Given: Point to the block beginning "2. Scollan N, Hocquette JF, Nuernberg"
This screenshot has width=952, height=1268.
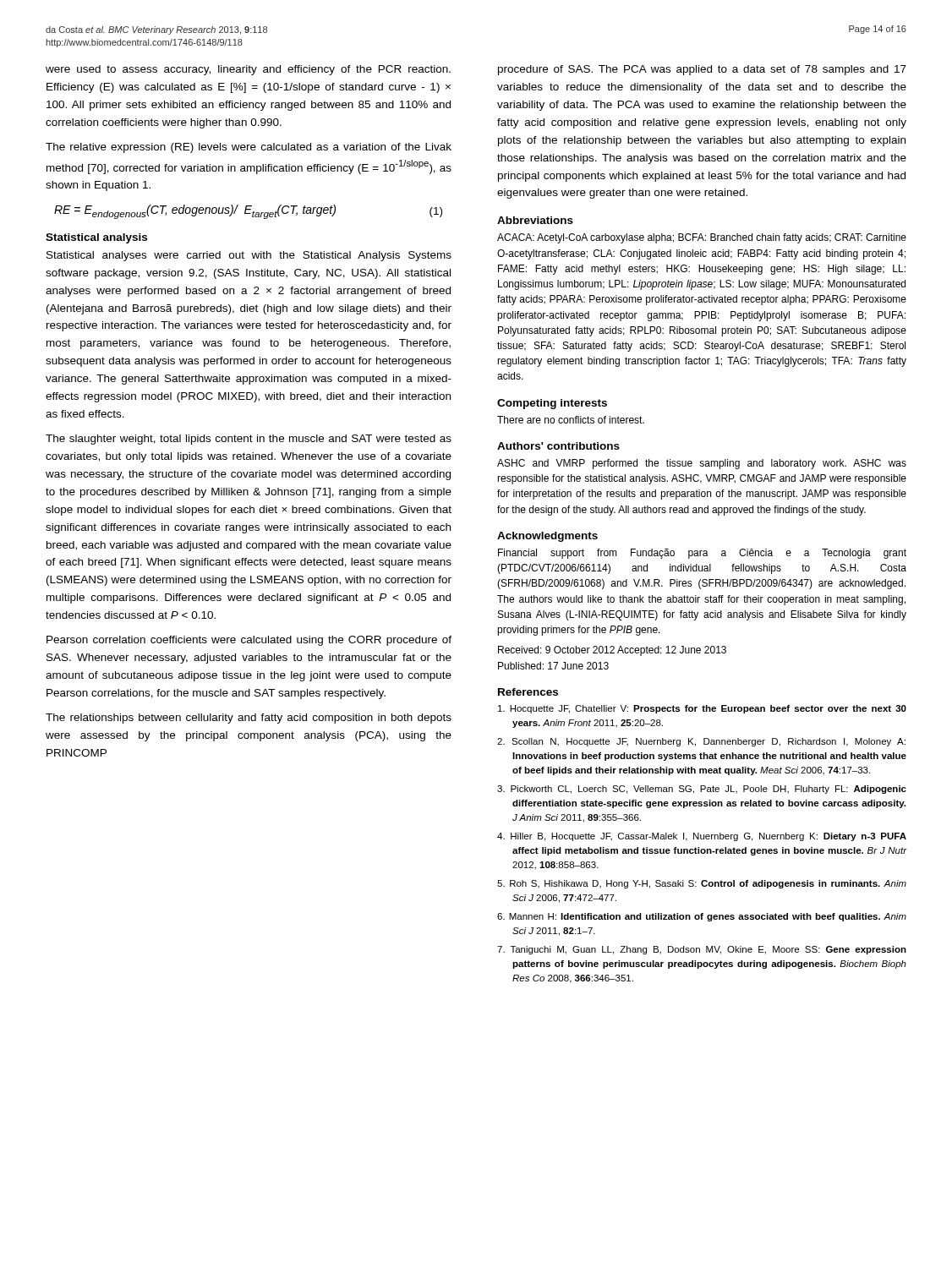Looking at the screenshot, I should 702,756.
